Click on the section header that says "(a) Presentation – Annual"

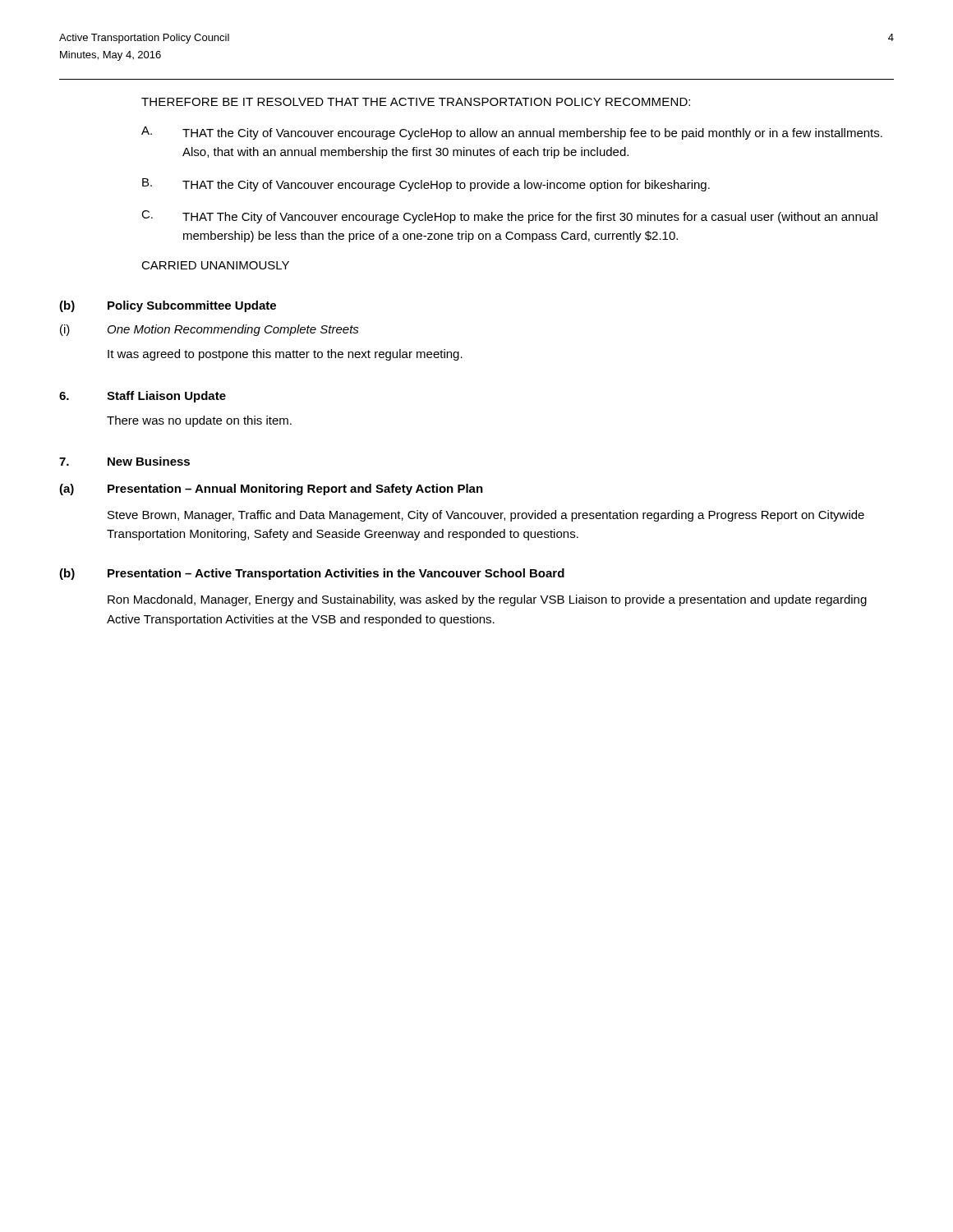pos(271,488)
